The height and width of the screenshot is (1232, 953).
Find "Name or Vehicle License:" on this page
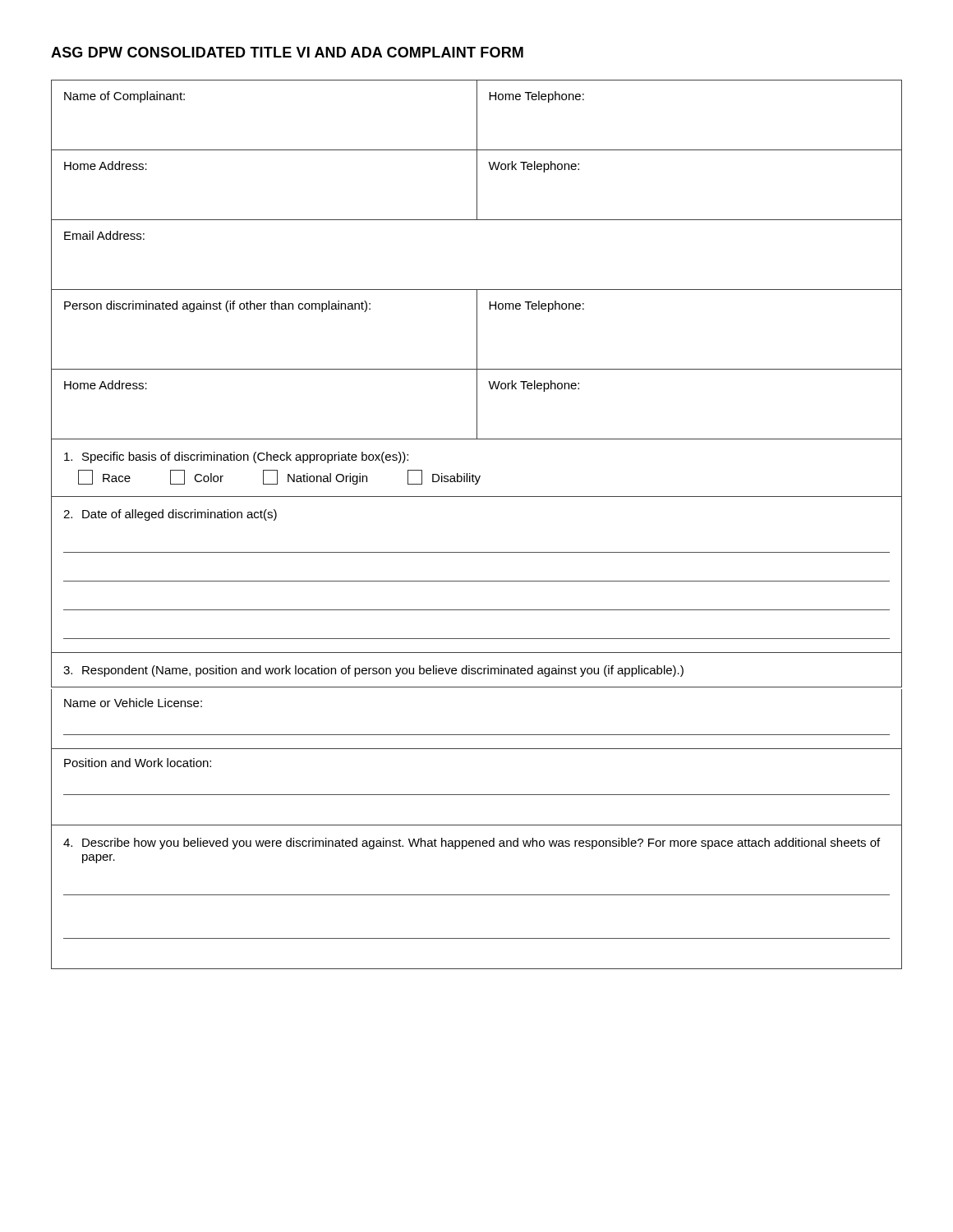pyautogui.click(x=476, y=719)
